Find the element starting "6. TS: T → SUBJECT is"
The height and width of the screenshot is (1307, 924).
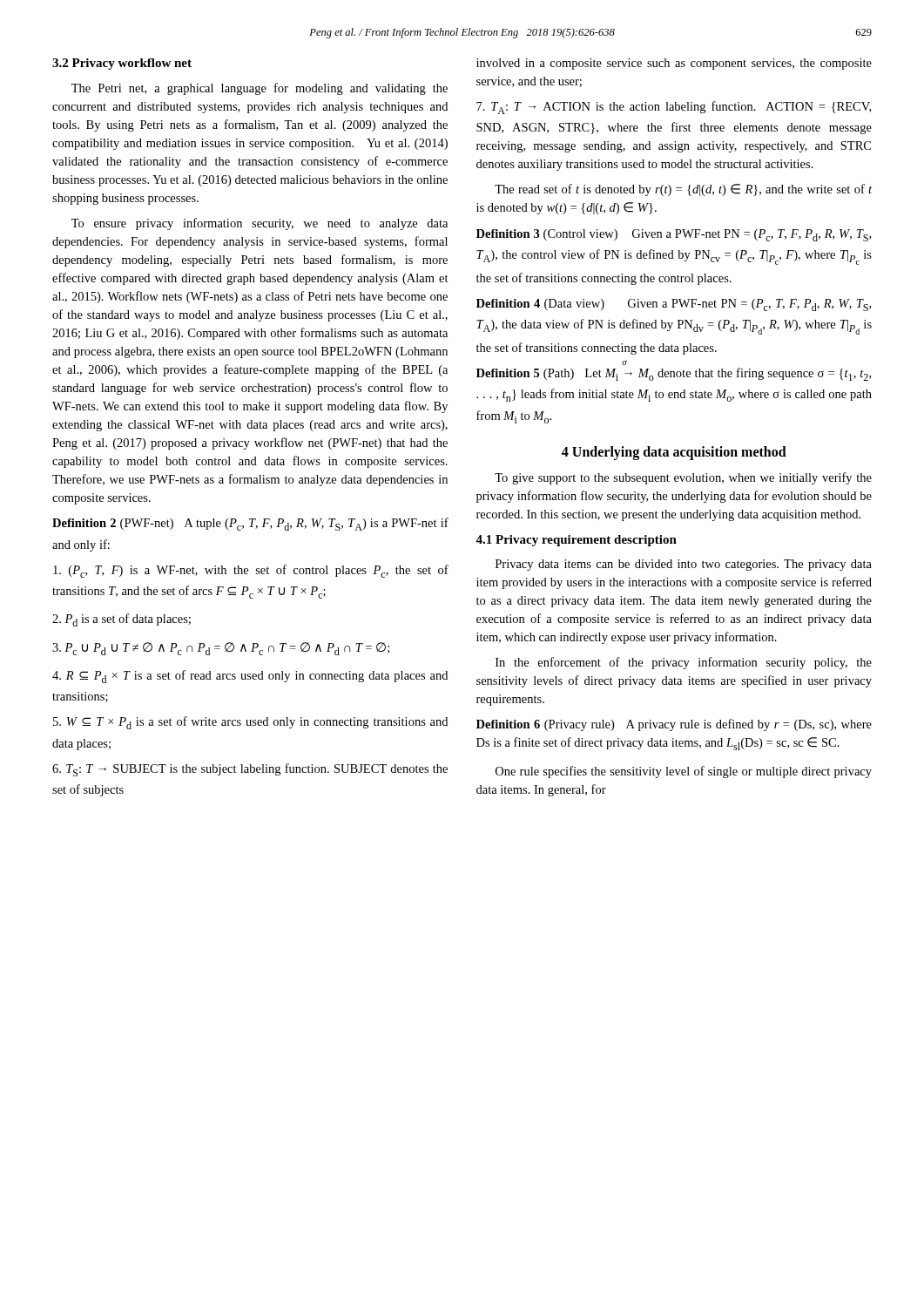pyautogui.click(x=250, y=779)
